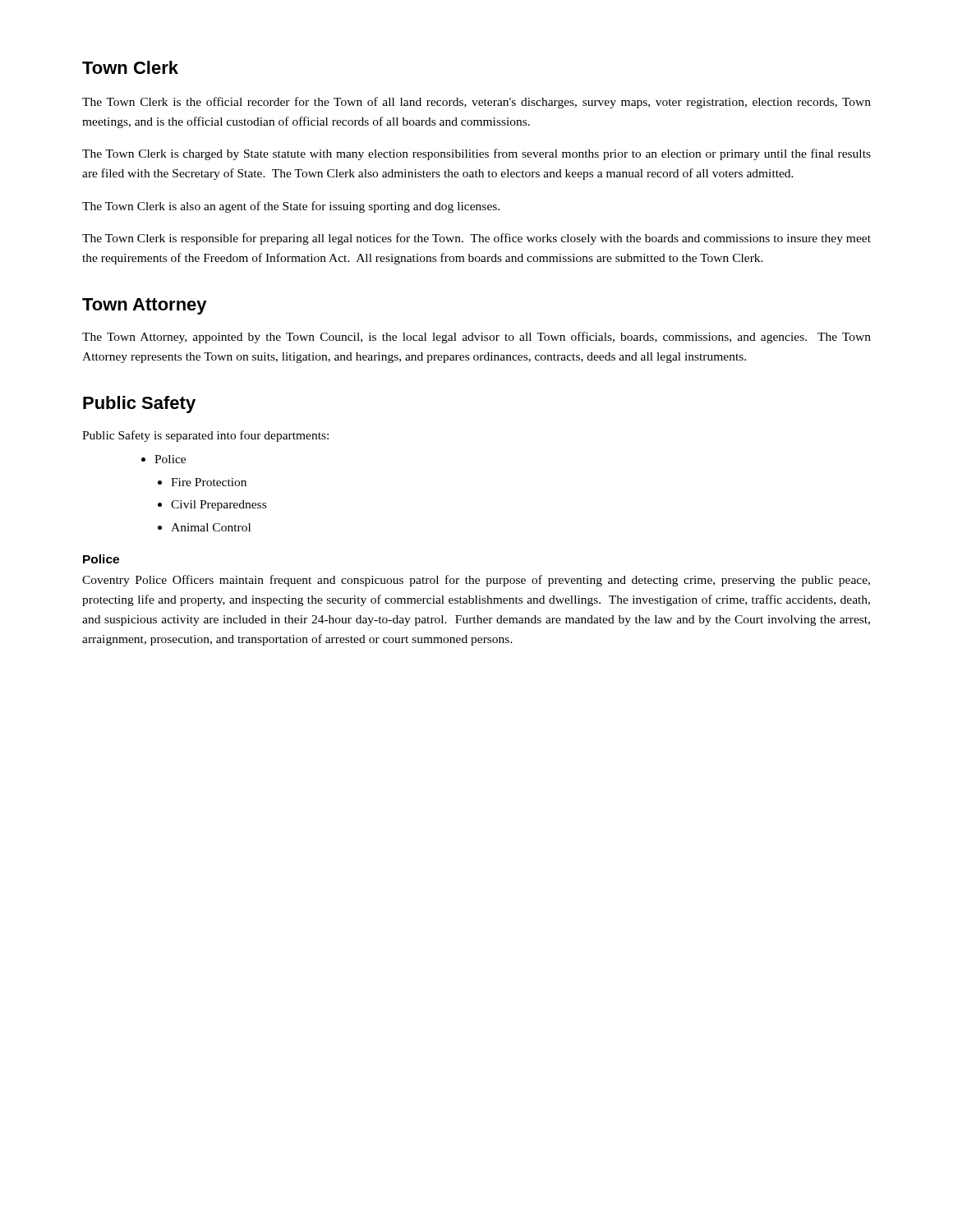Screen dimensions: 1232x953
Task: Where does it say "Town Clerk"?
Action: tap(130, 67)
